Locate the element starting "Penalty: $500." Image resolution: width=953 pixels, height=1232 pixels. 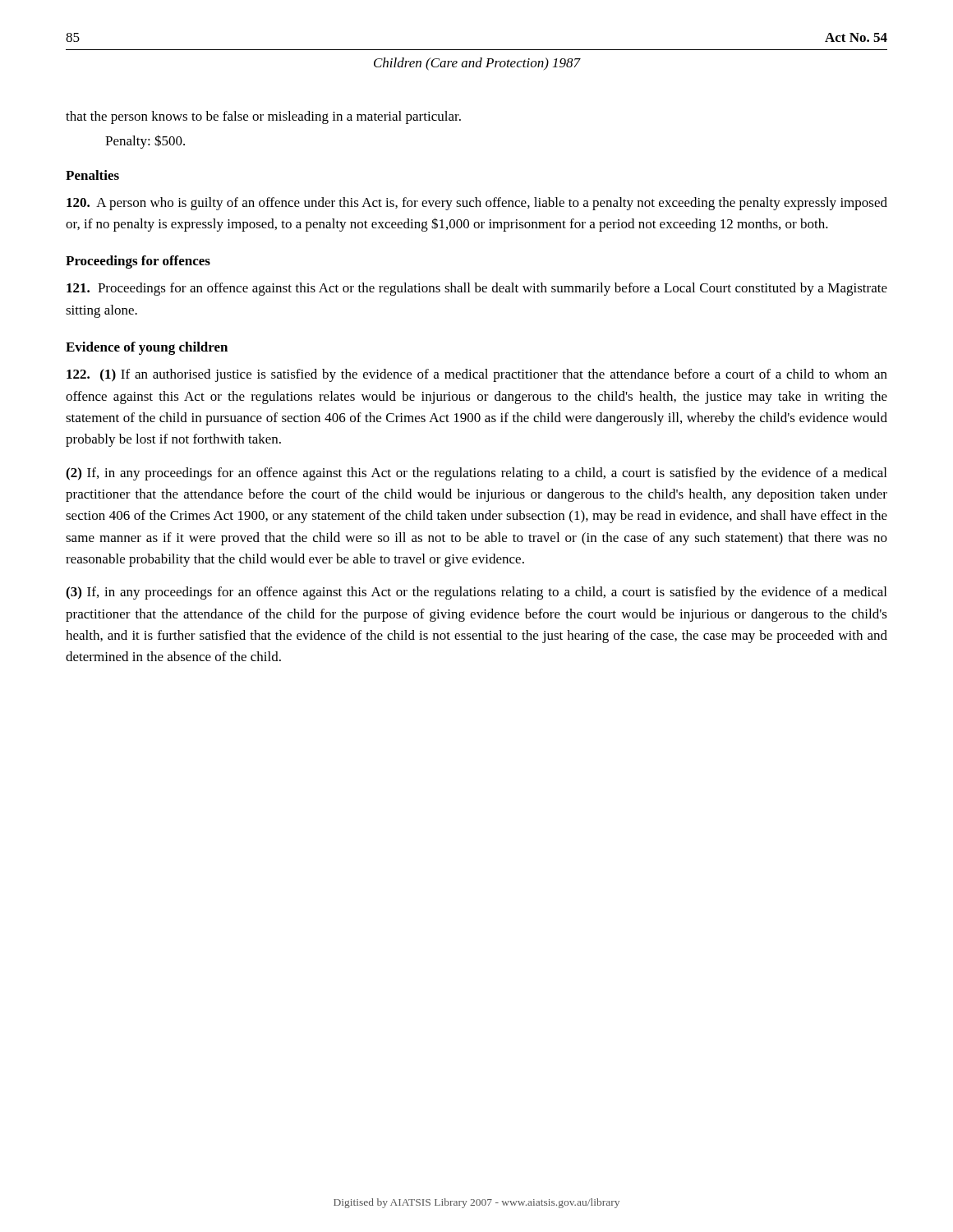tap(145, 141)
